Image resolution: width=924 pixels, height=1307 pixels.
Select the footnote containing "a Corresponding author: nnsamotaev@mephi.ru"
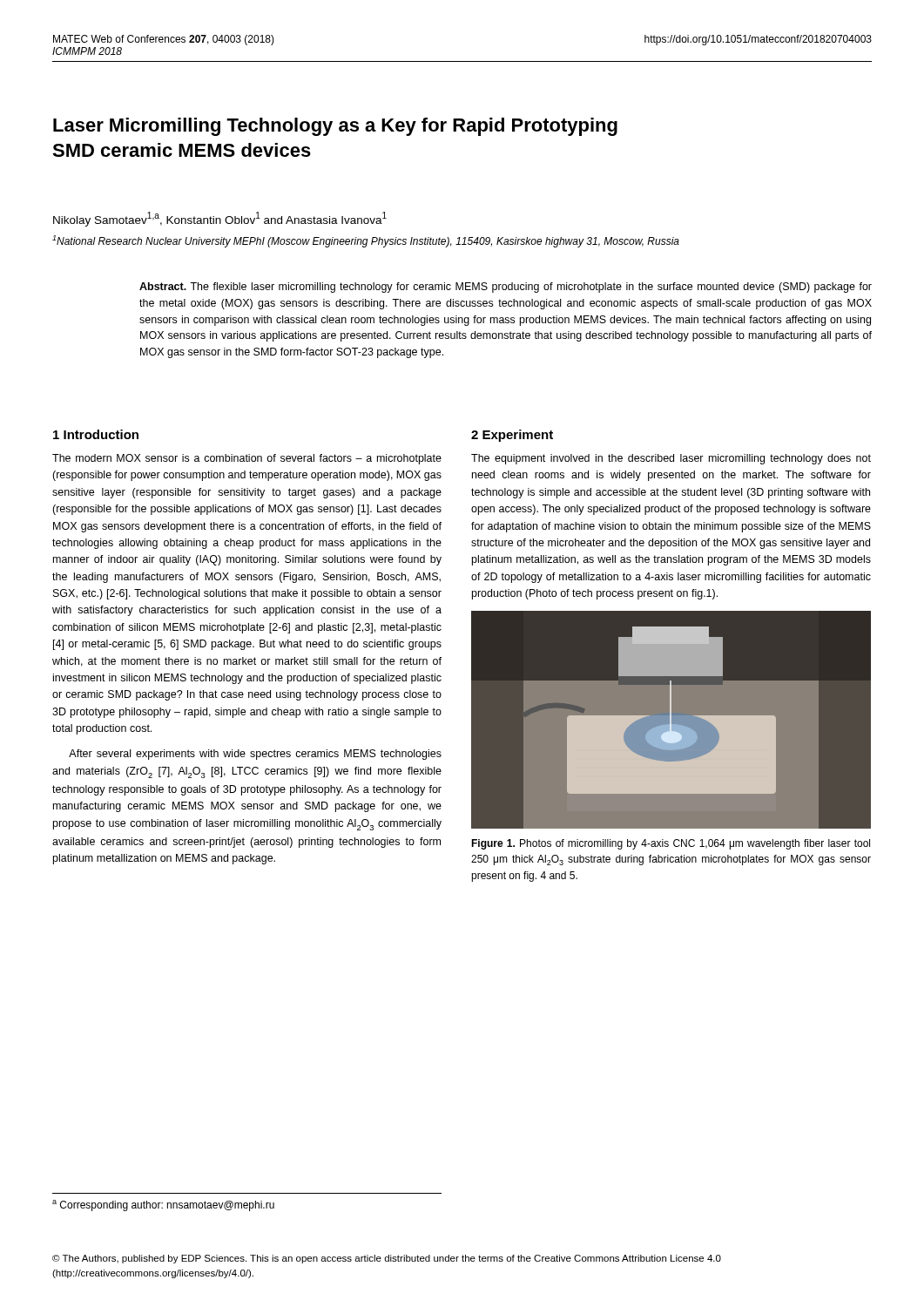[x=163, y=1204]
